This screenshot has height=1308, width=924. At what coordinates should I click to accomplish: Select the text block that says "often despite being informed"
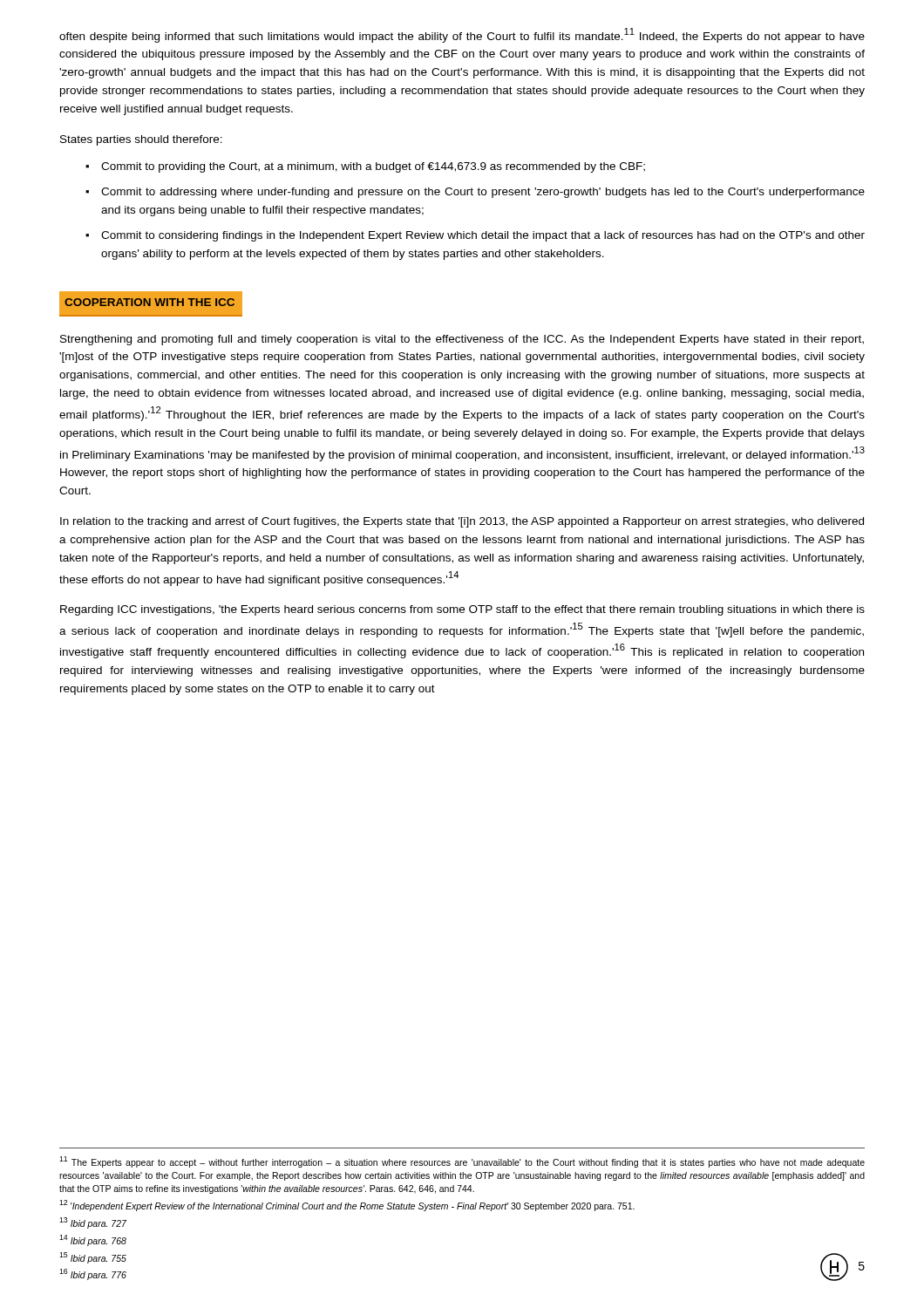[x=462, y=72]
